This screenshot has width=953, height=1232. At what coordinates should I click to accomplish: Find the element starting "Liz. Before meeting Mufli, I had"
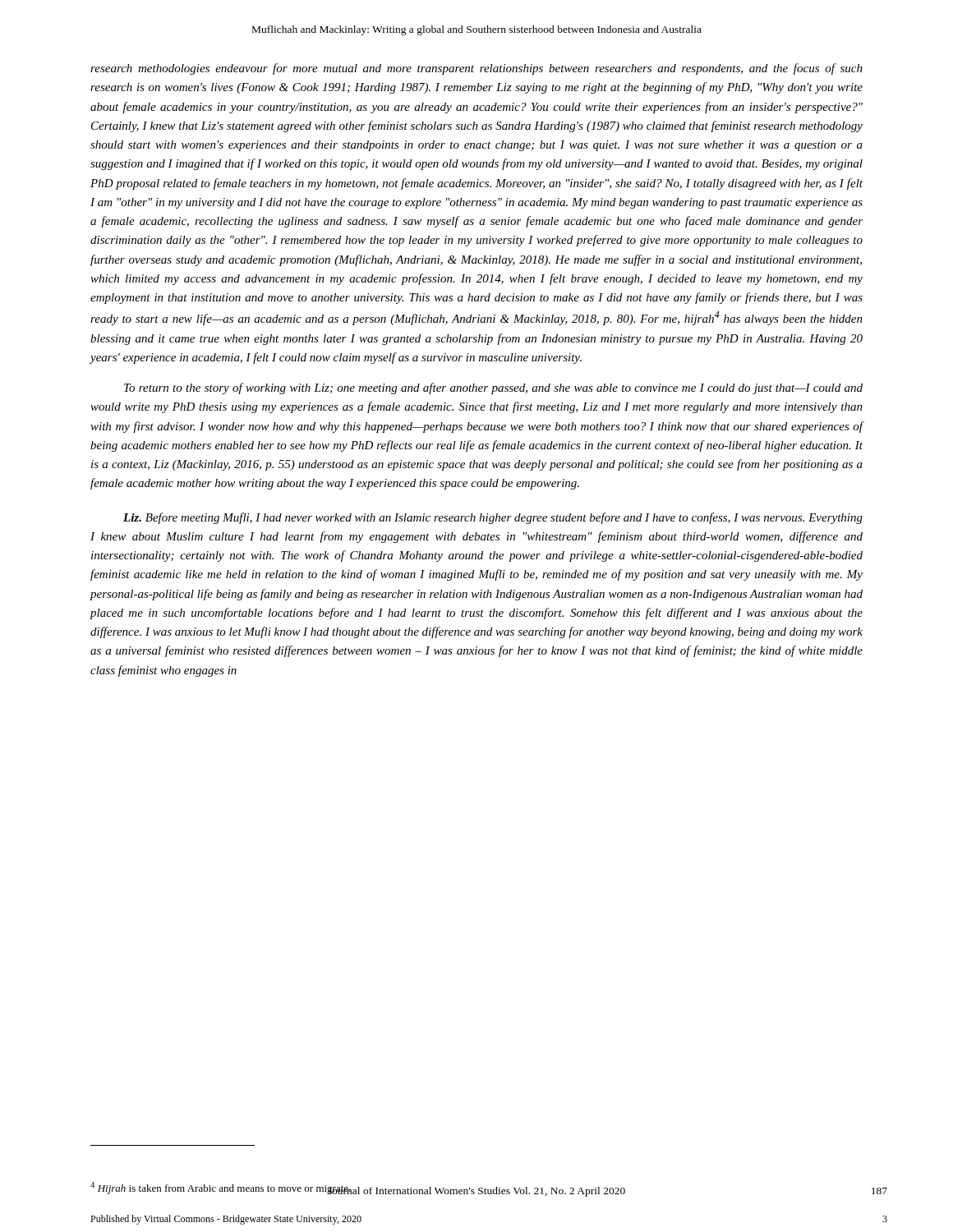(x=476, y=593)
